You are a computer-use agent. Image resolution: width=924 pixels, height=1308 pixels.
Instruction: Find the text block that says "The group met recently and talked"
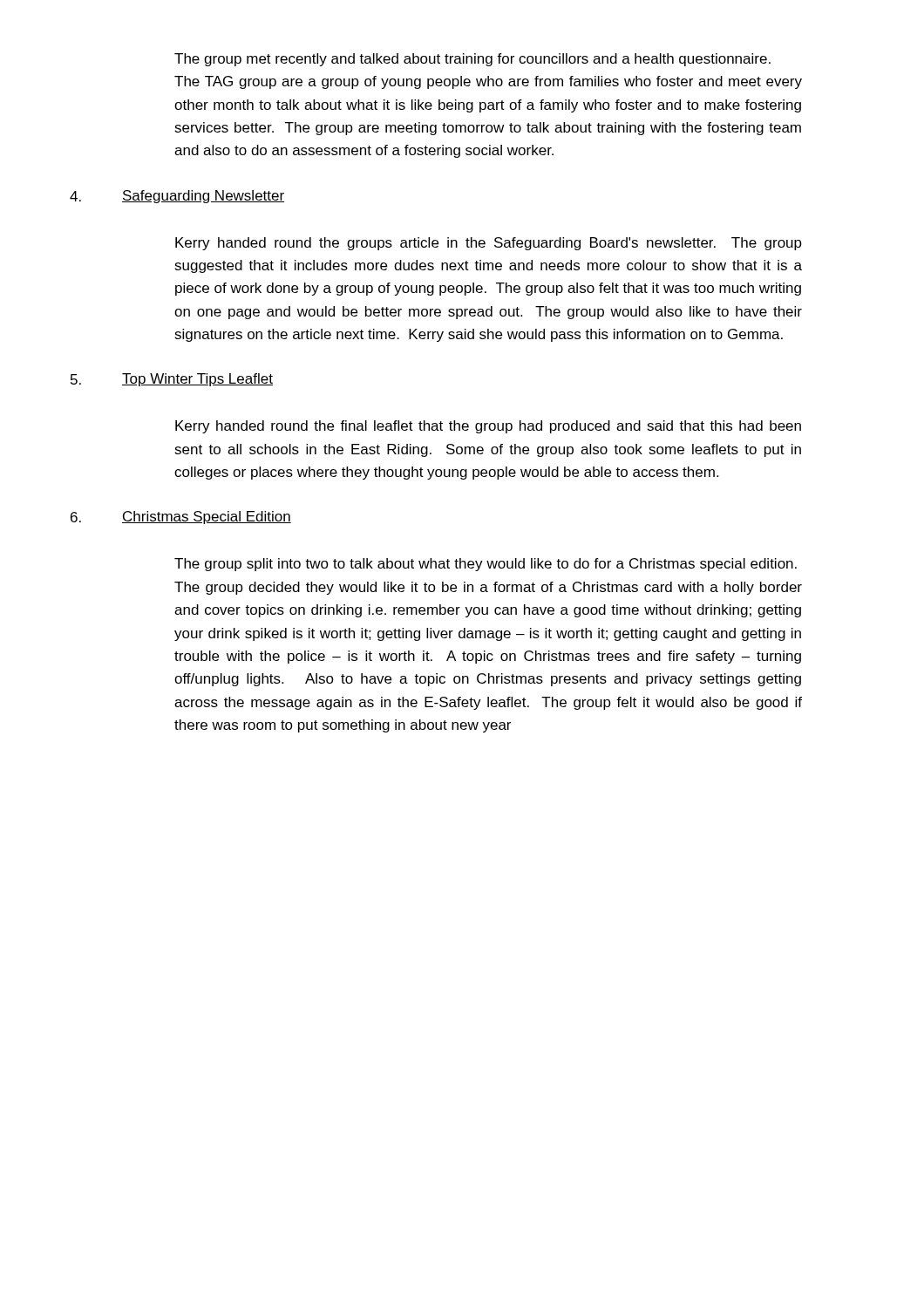tap(488, 105)
